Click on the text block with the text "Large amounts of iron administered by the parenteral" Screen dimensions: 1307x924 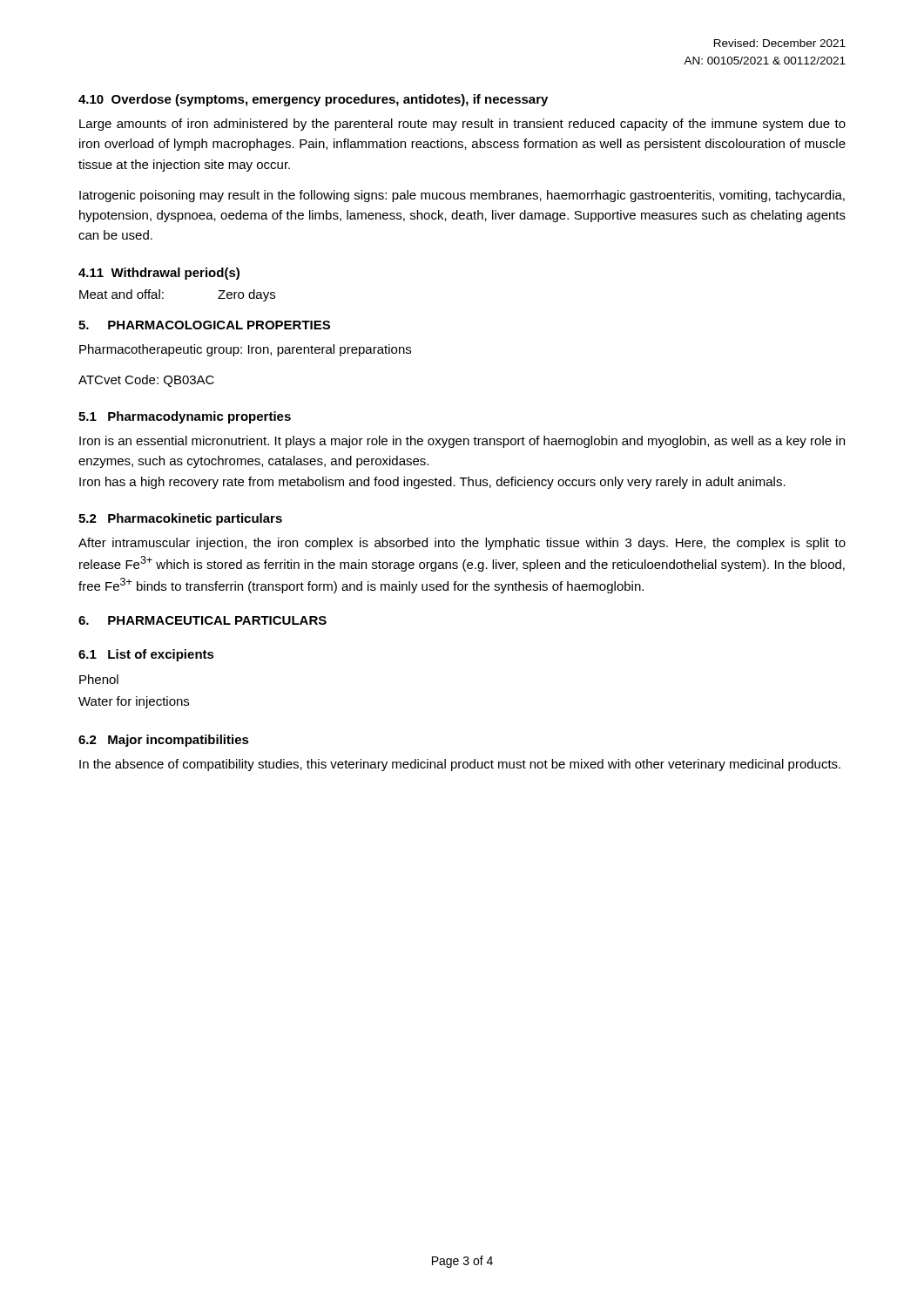(x=462, y=144)
